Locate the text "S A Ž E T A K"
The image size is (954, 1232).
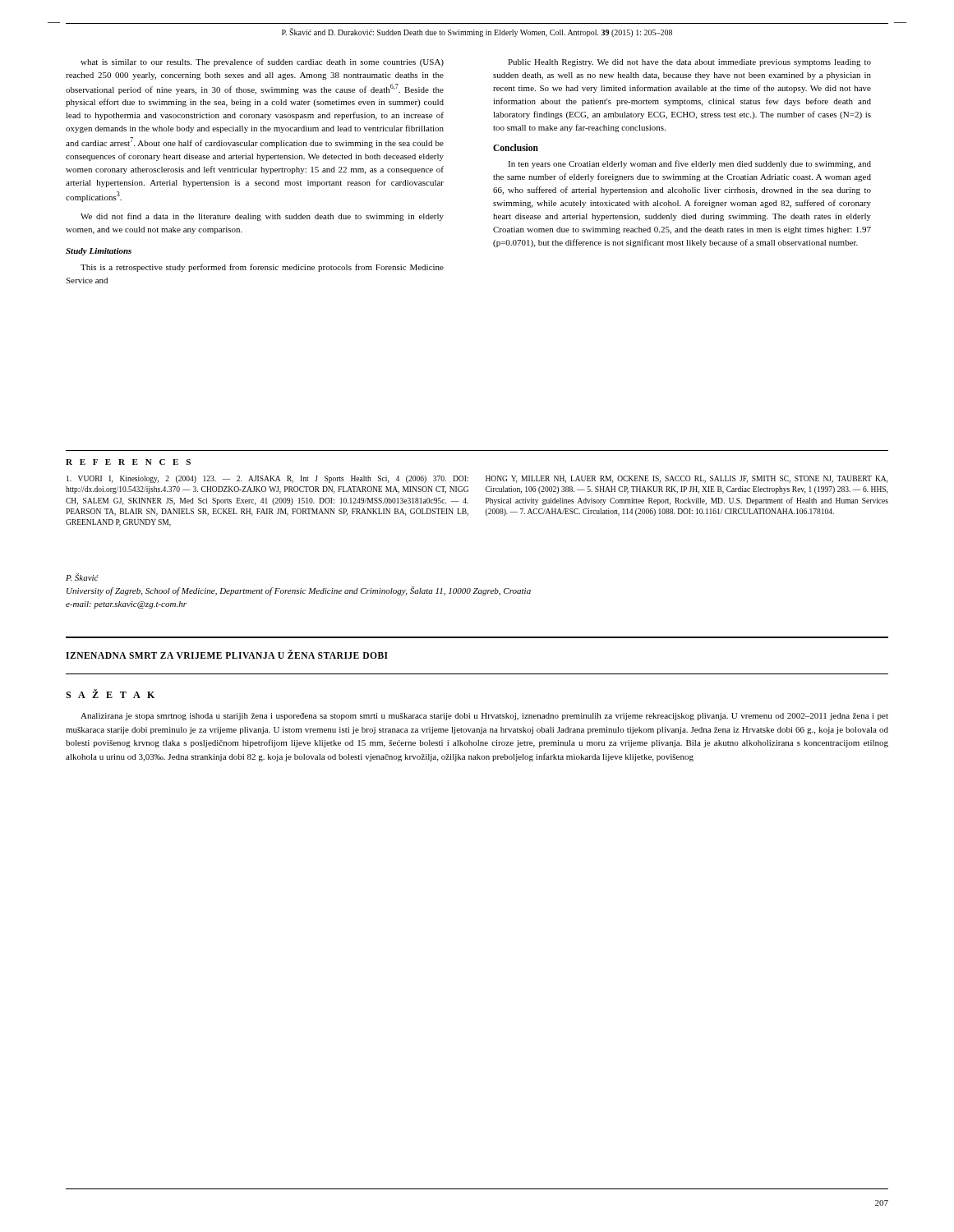click(x=110, y=694)
